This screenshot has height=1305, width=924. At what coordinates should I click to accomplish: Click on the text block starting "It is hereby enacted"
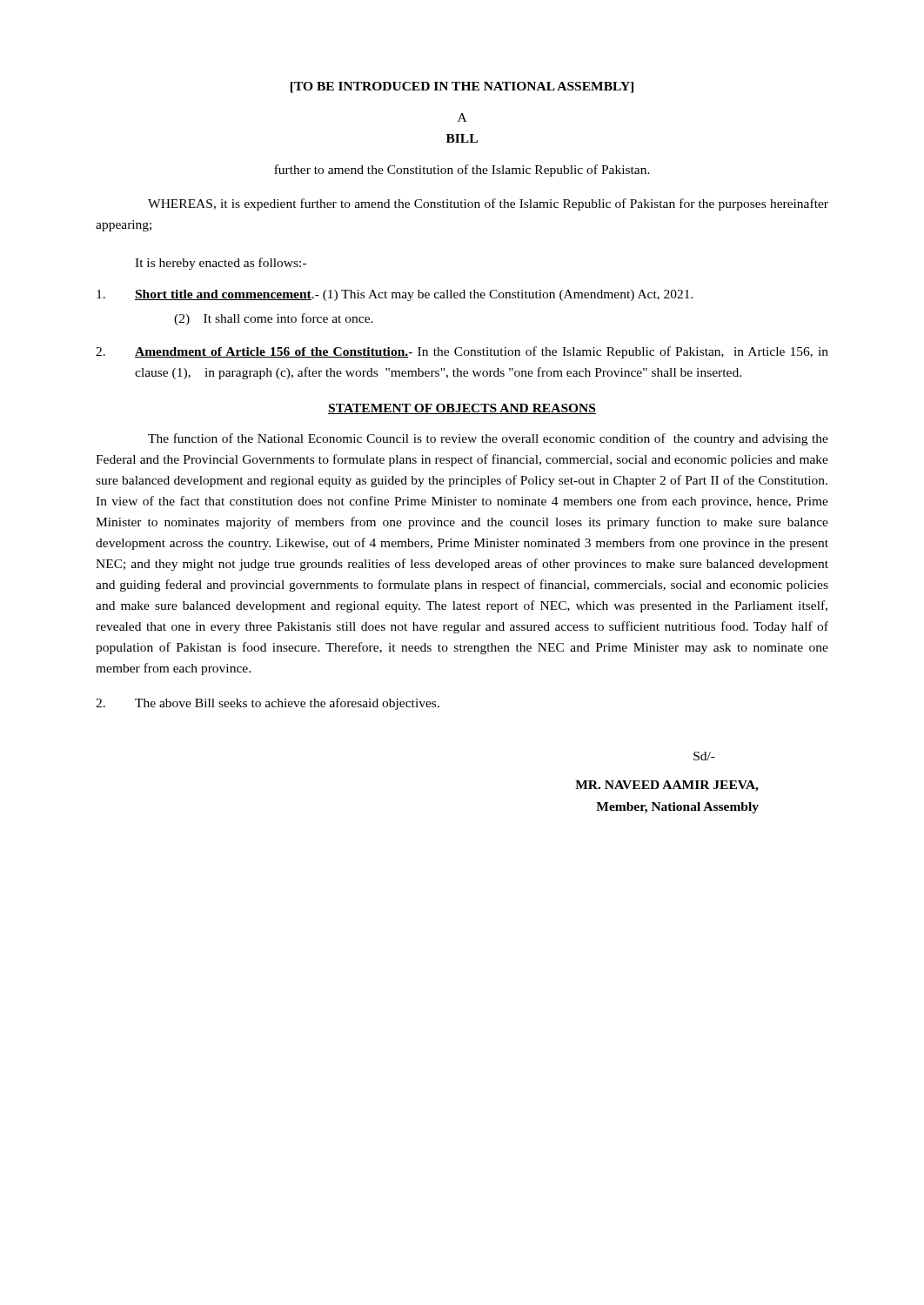coord(221,262)
